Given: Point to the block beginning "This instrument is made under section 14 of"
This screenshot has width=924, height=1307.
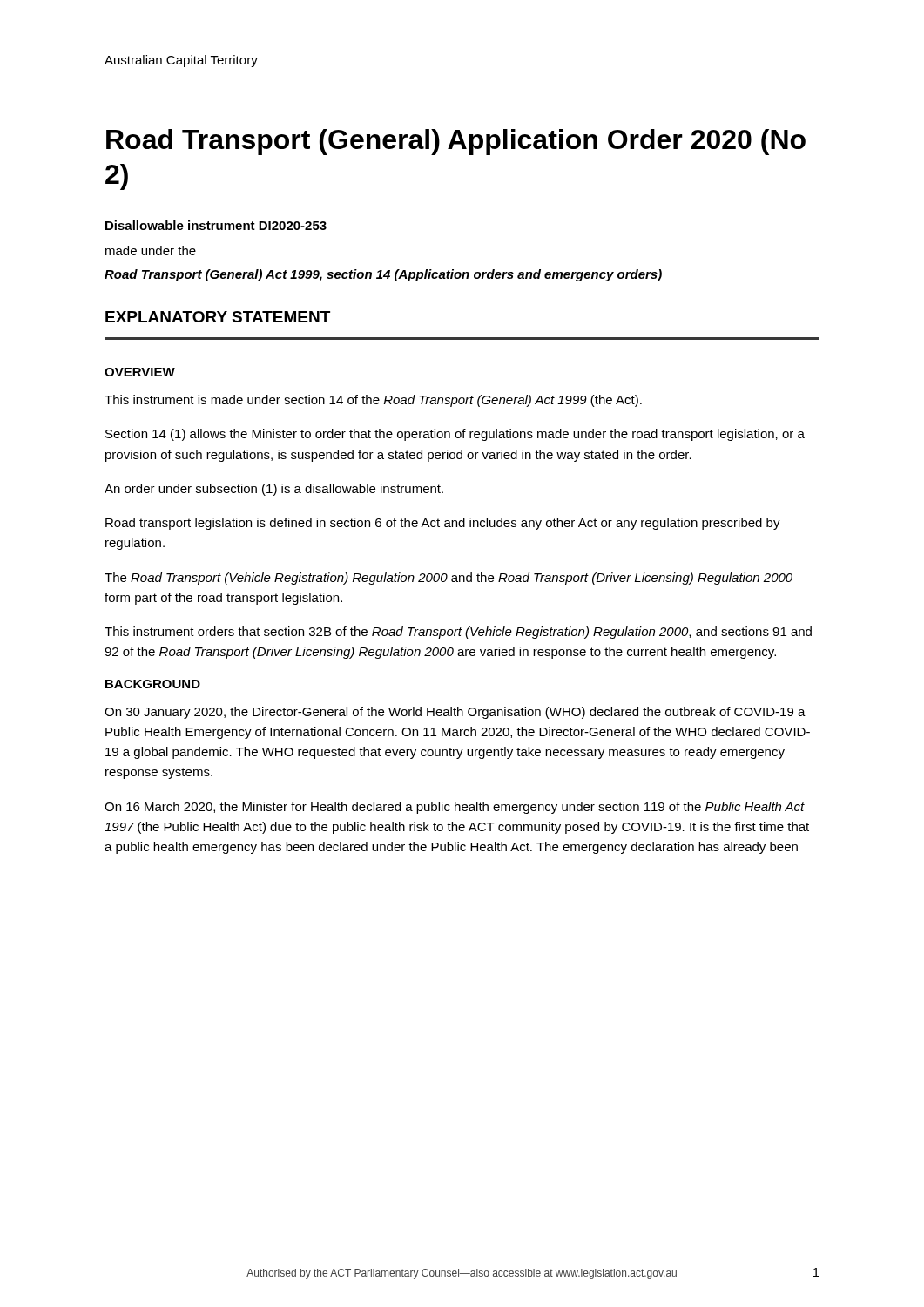Looking at the screenshot, I should coord(374,399).
